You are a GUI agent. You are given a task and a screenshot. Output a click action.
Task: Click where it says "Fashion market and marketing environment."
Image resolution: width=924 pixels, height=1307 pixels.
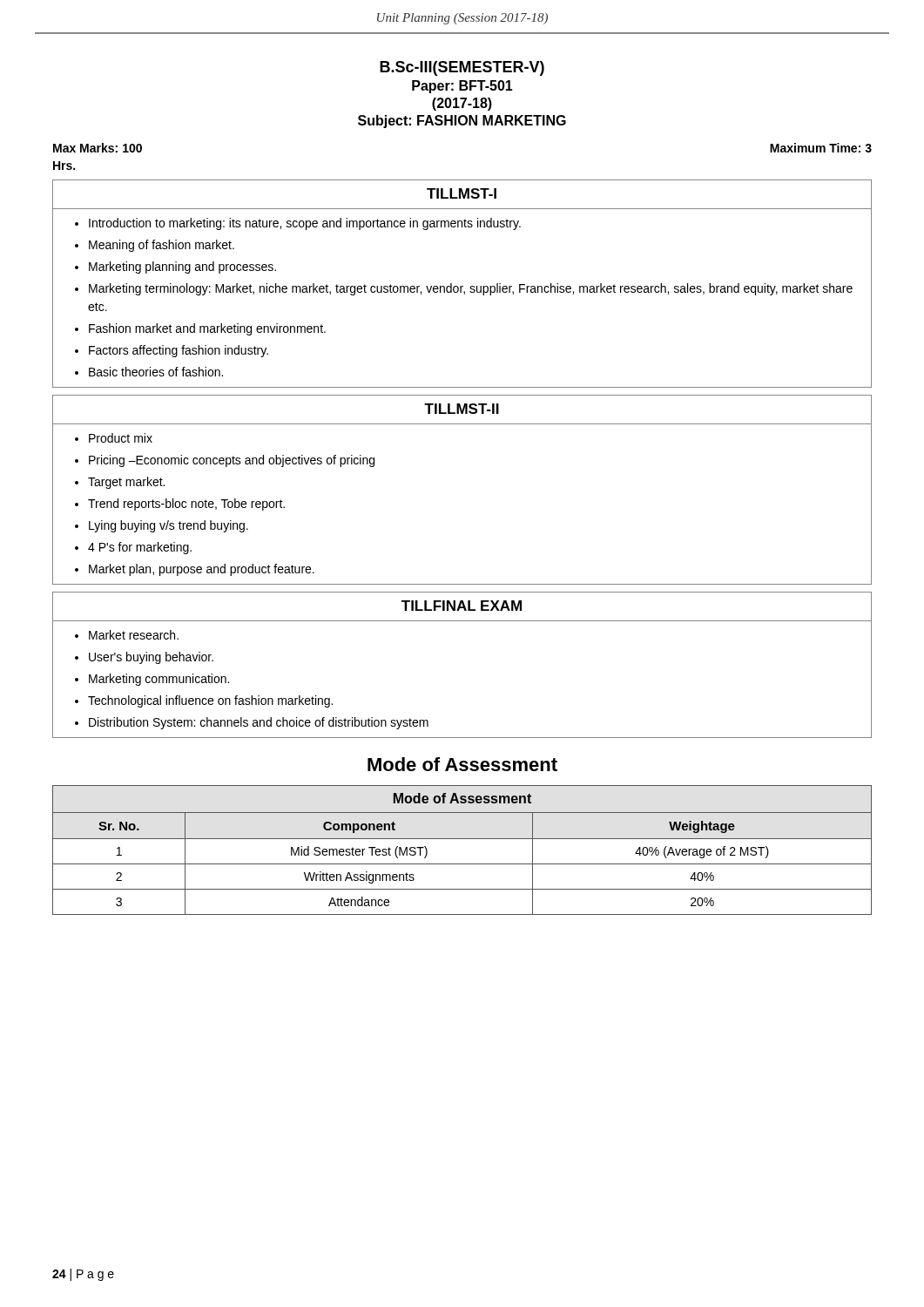(x=207, y=329)
